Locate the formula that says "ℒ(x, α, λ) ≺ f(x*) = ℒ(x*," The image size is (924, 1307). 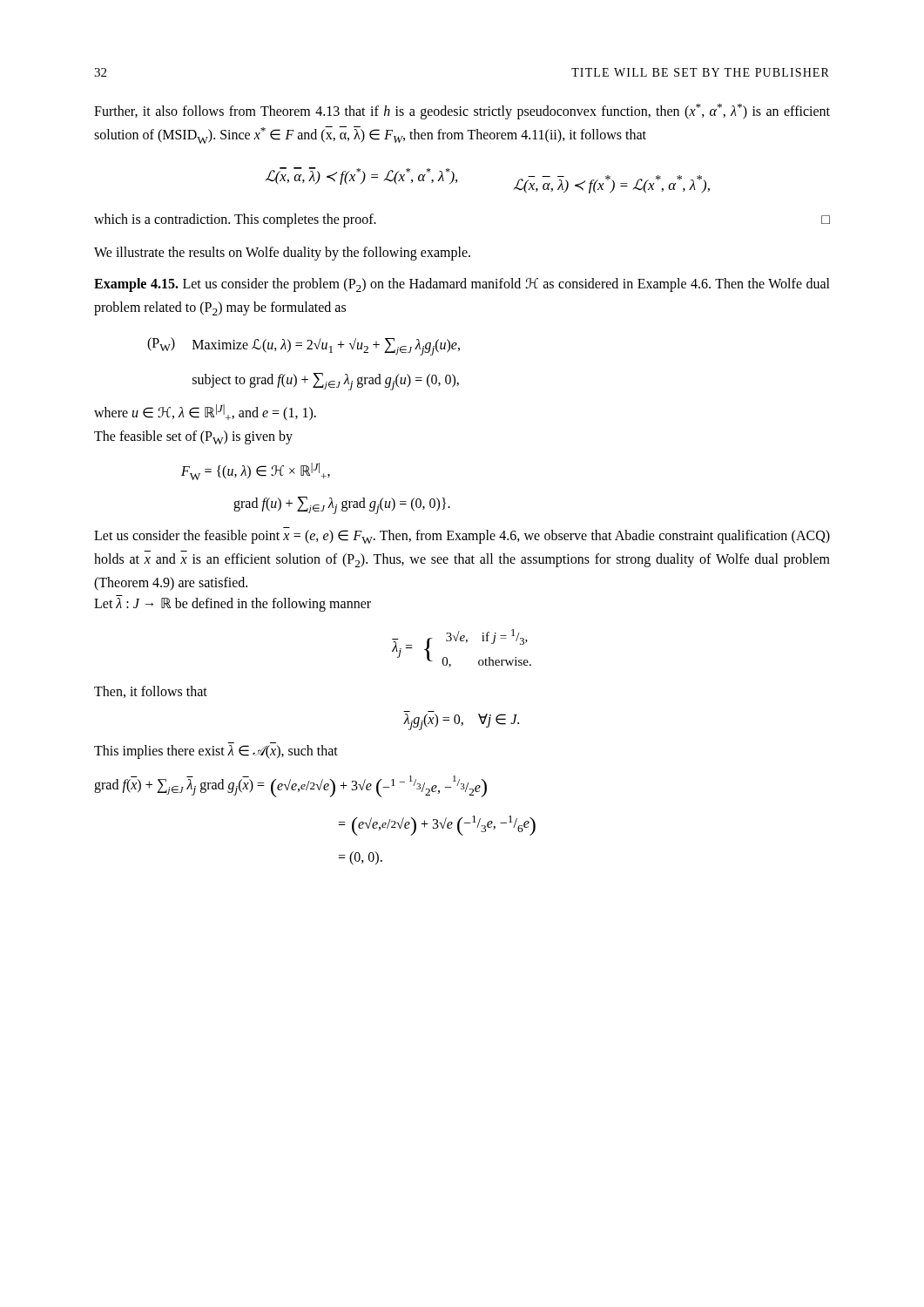462,177
